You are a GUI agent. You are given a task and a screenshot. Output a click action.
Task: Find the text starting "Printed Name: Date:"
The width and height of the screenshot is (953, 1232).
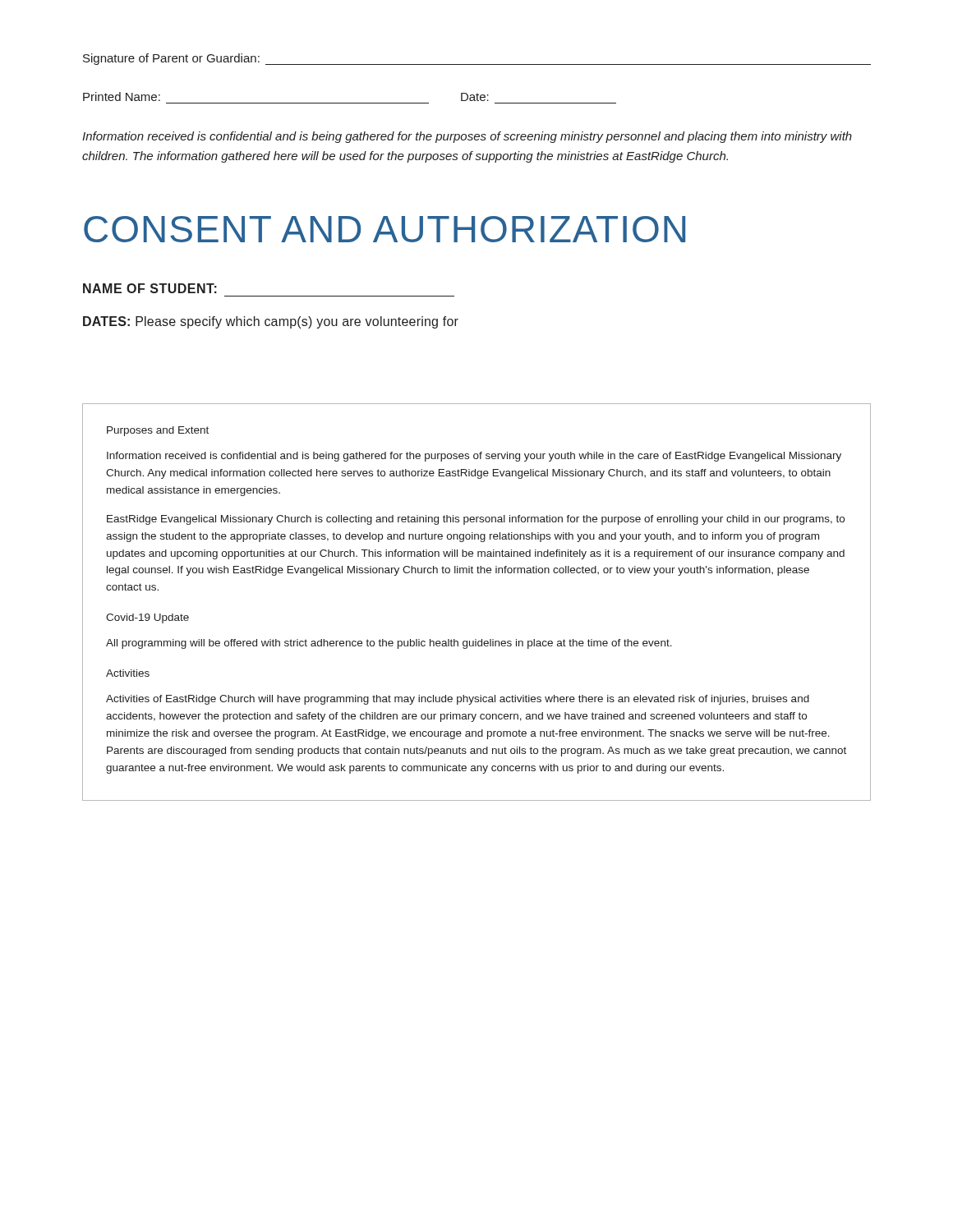[x=349, y=96]
